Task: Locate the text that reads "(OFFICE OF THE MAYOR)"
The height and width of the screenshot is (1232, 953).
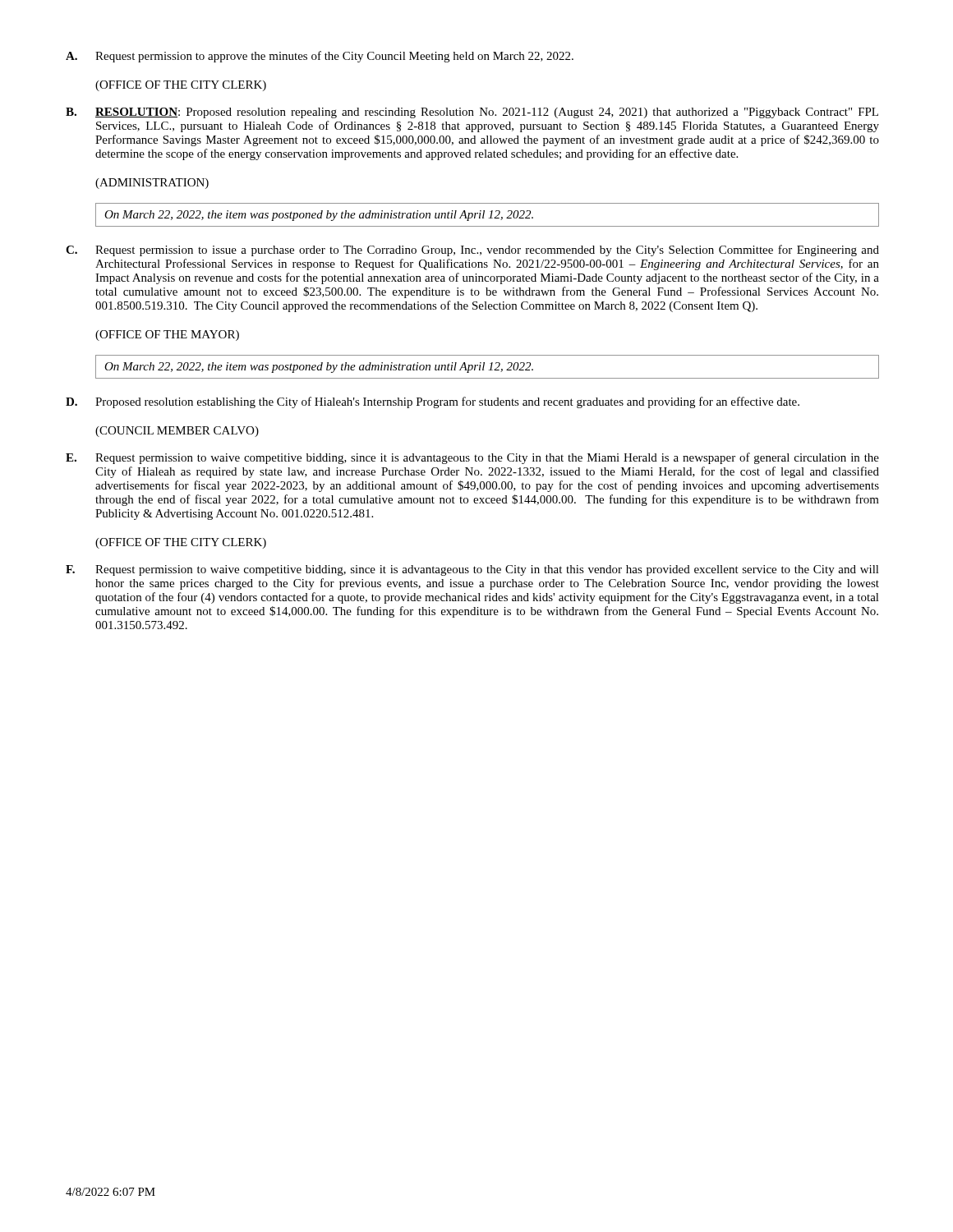Action: coord(167,334)
